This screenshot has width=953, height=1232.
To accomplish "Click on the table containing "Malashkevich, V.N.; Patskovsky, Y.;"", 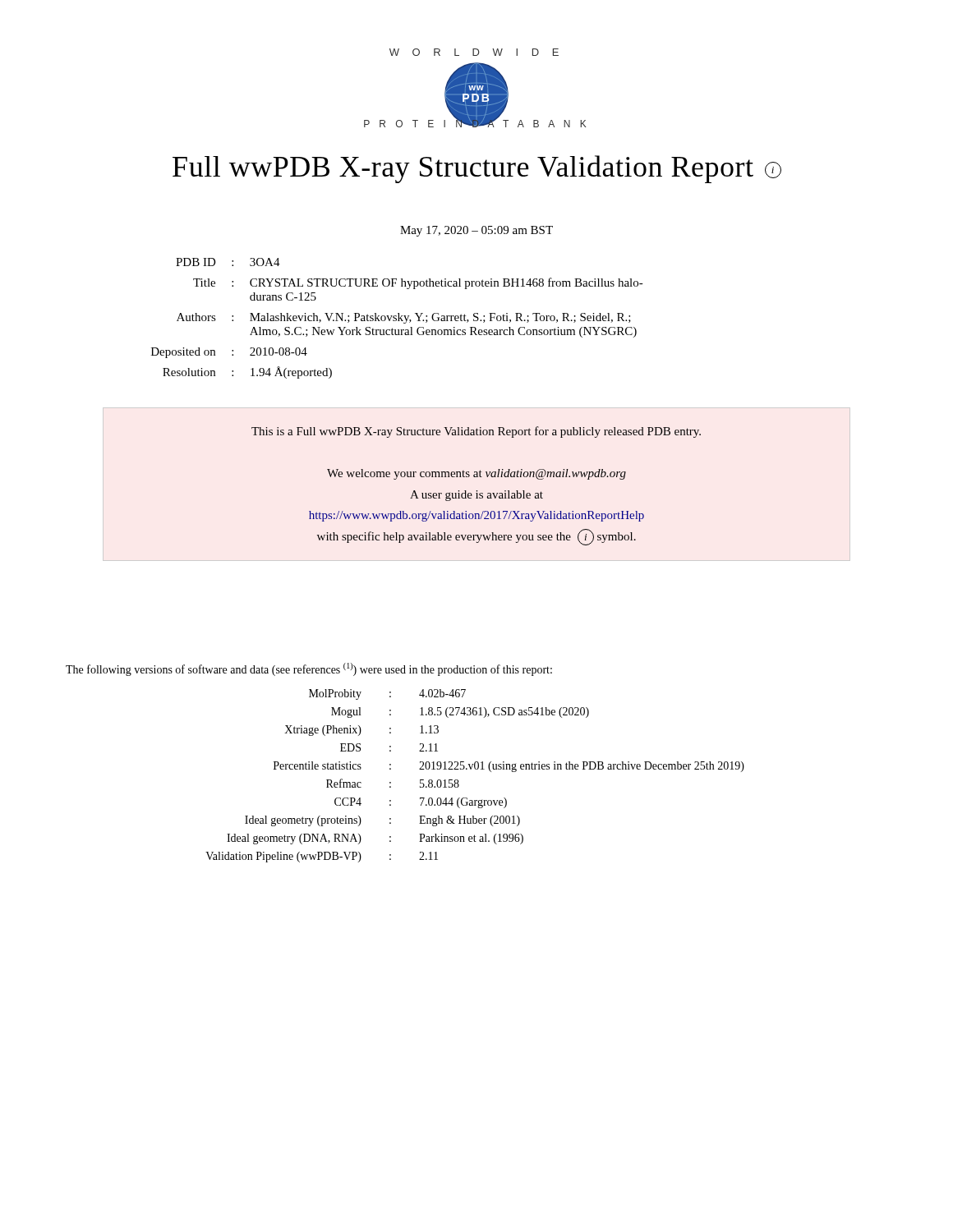I will [476, 317].
